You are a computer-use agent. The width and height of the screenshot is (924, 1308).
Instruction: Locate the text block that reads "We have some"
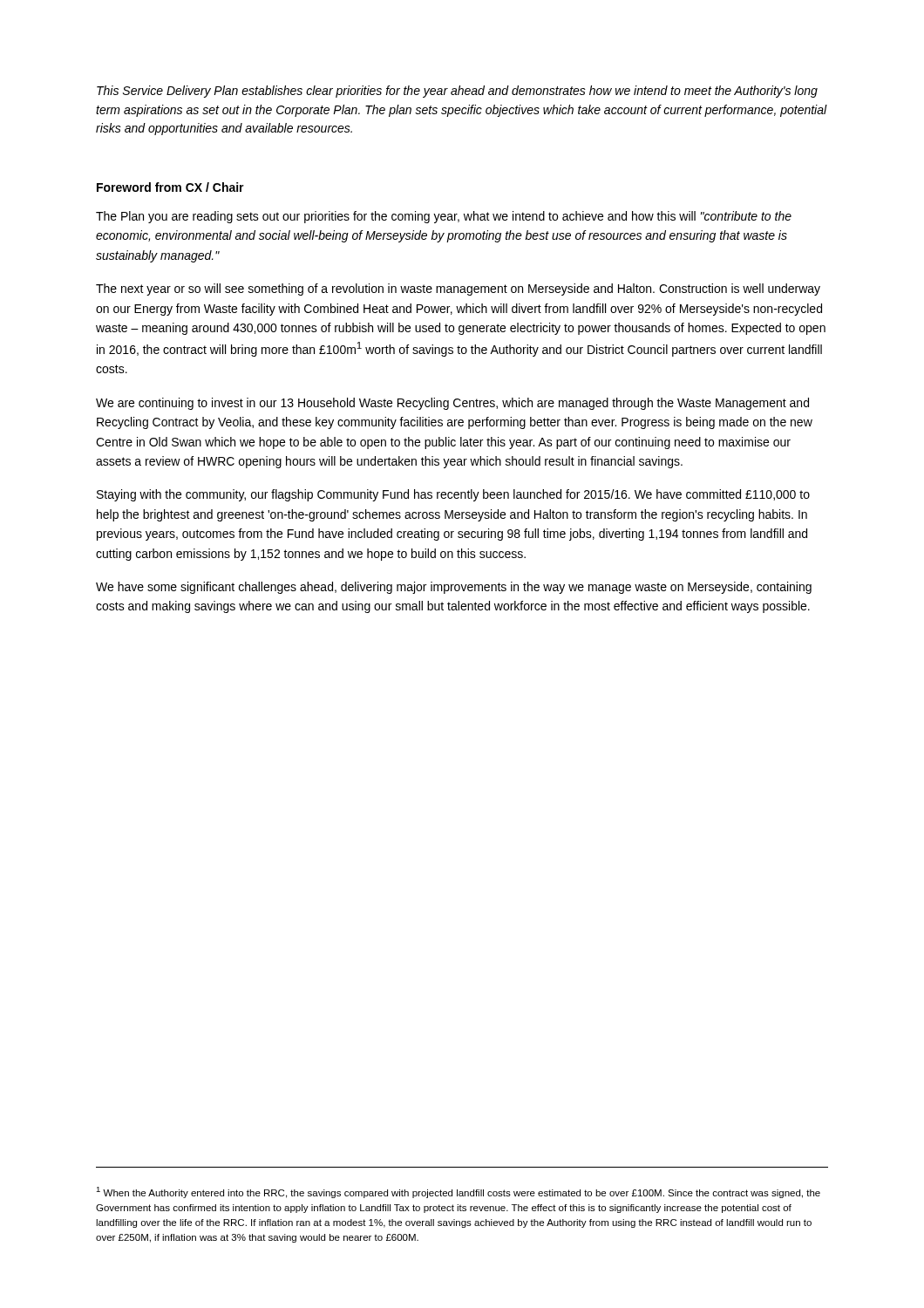coord(462,597)
